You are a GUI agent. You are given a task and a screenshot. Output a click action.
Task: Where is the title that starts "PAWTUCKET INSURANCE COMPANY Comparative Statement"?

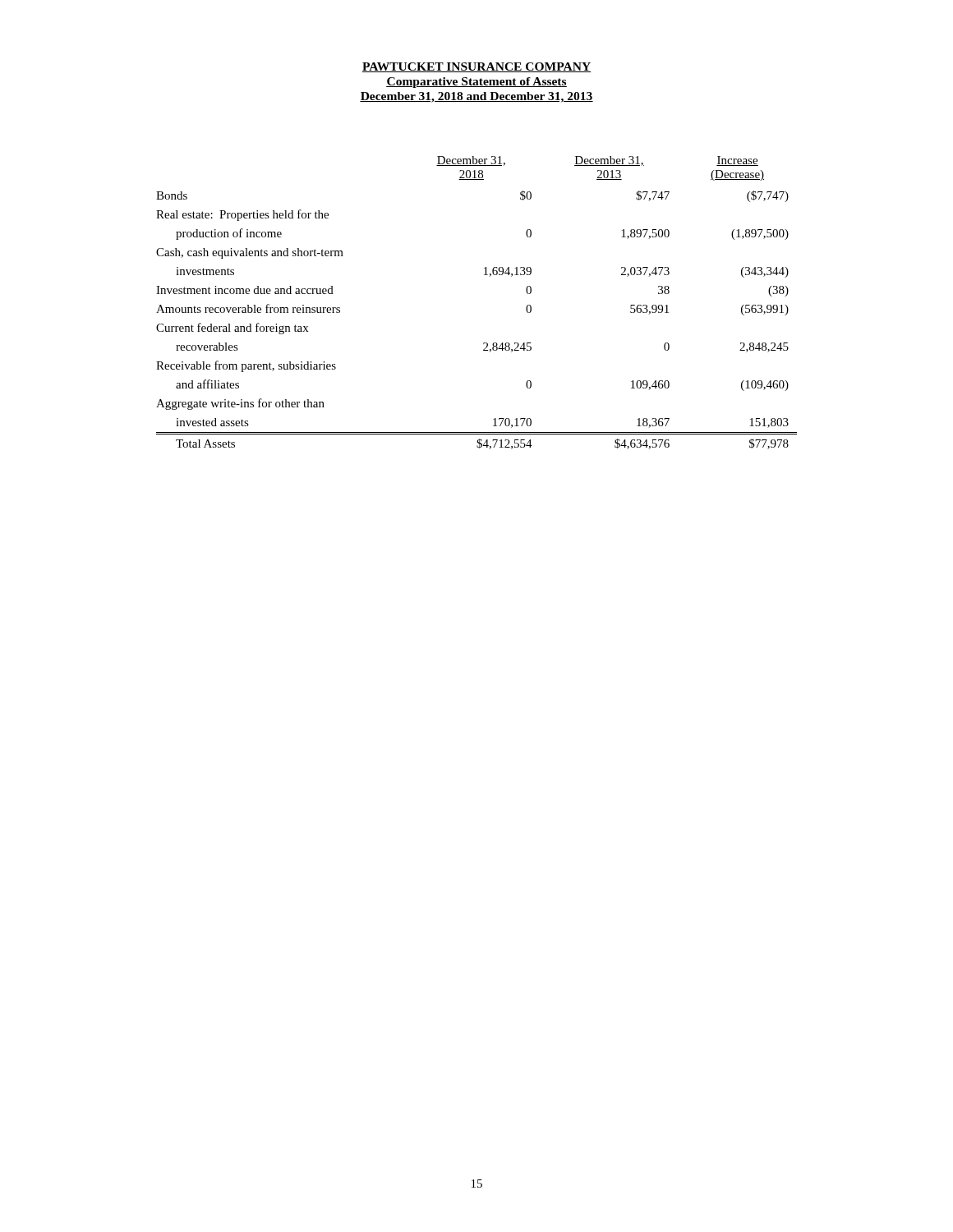476,81
